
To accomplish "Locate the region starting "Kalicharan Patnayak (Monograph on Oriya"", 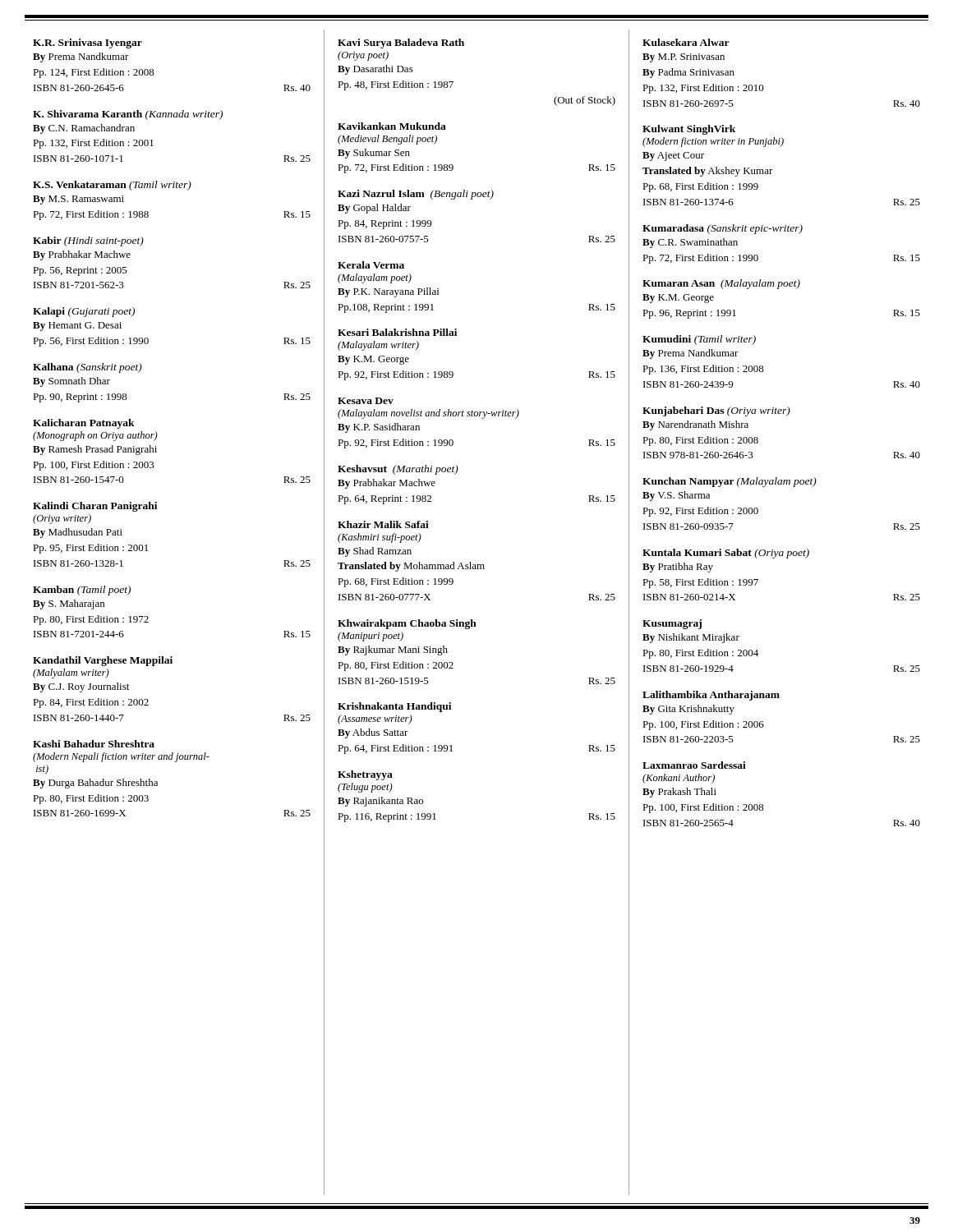I will click(84, 424).
